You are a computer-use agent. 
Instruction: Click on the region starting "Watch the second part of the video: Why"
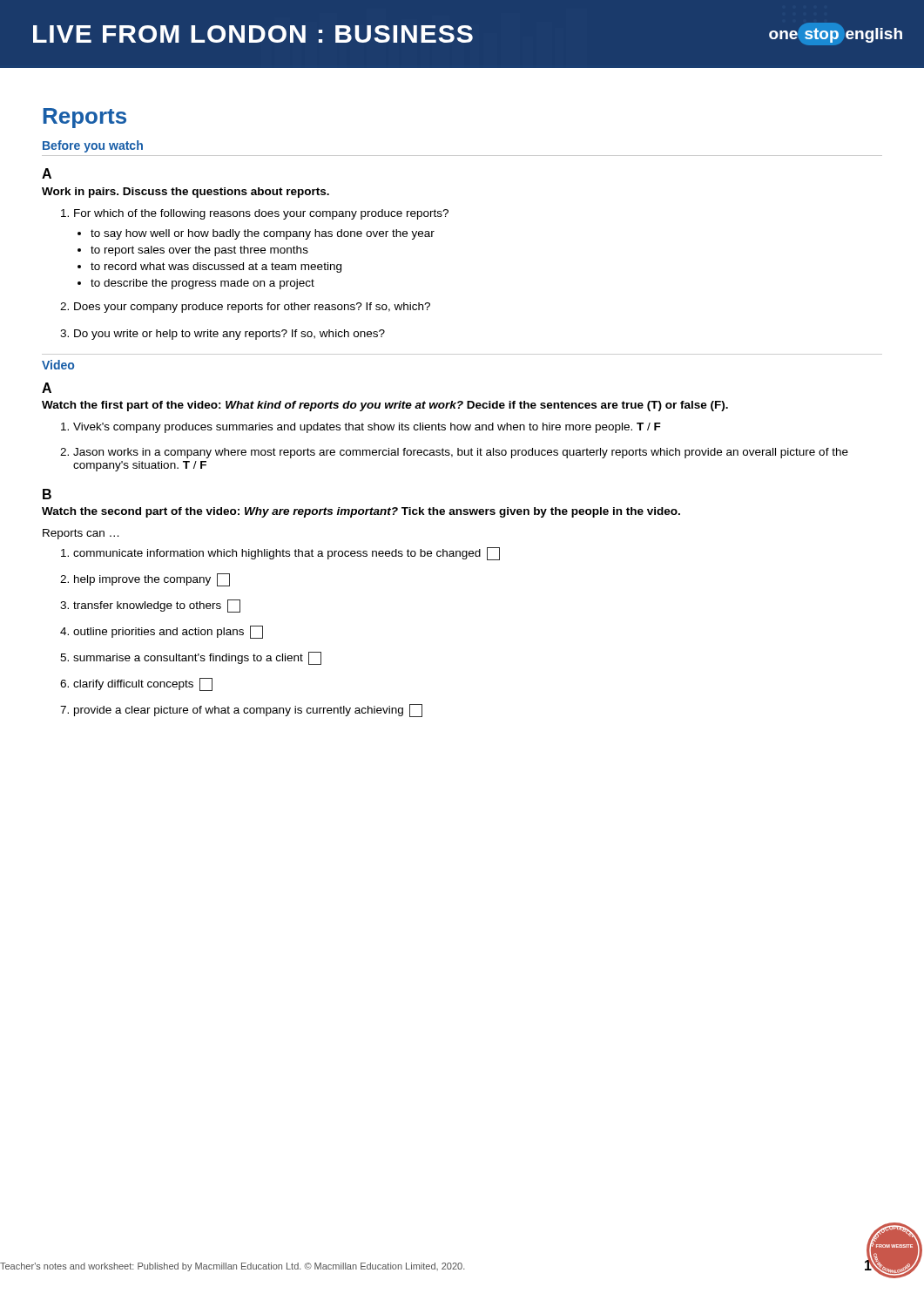pos(361,511)
